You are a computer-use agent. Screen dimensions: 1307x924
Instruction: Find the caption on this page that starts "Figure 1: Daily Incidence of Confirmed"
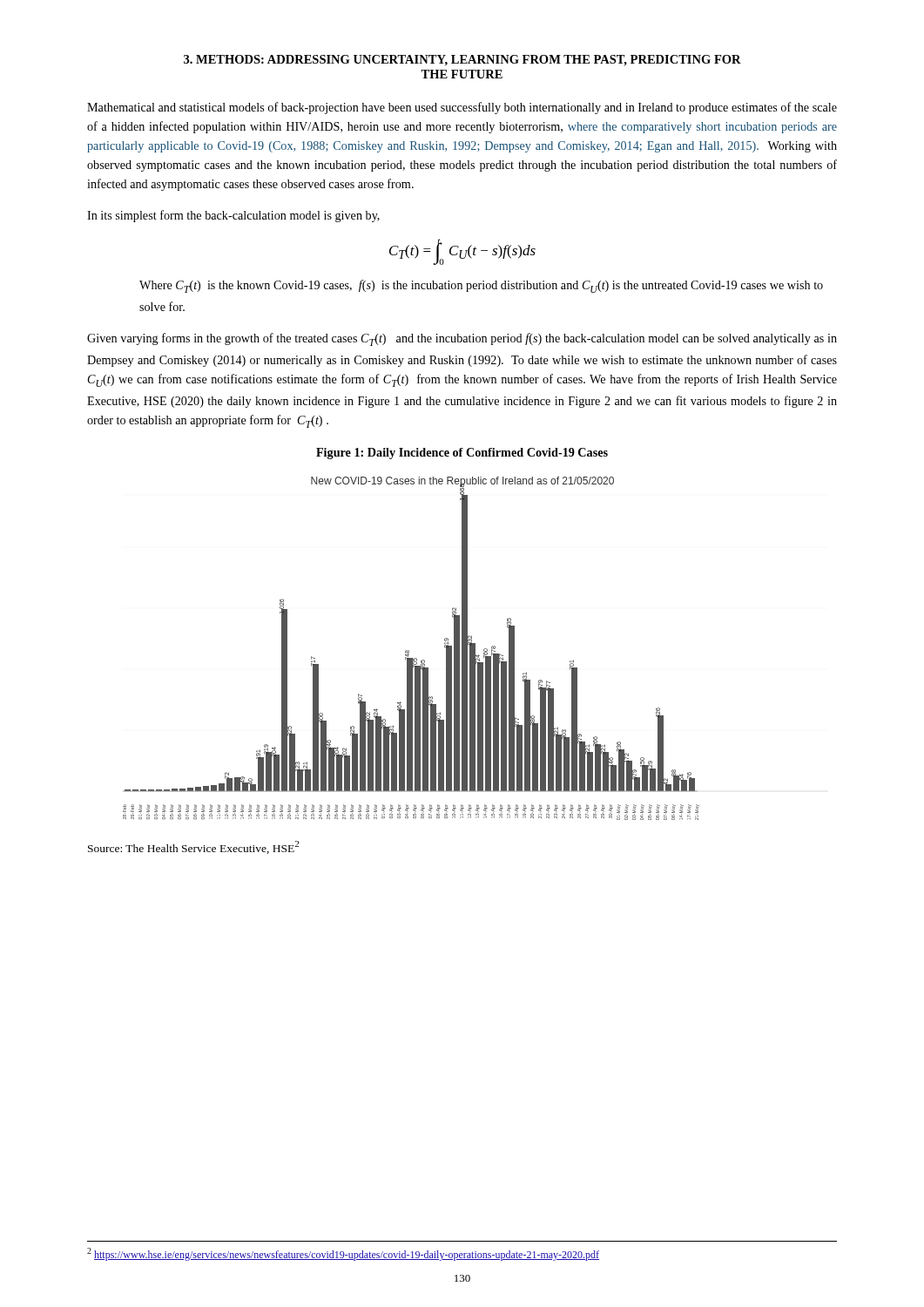point(462,452)
